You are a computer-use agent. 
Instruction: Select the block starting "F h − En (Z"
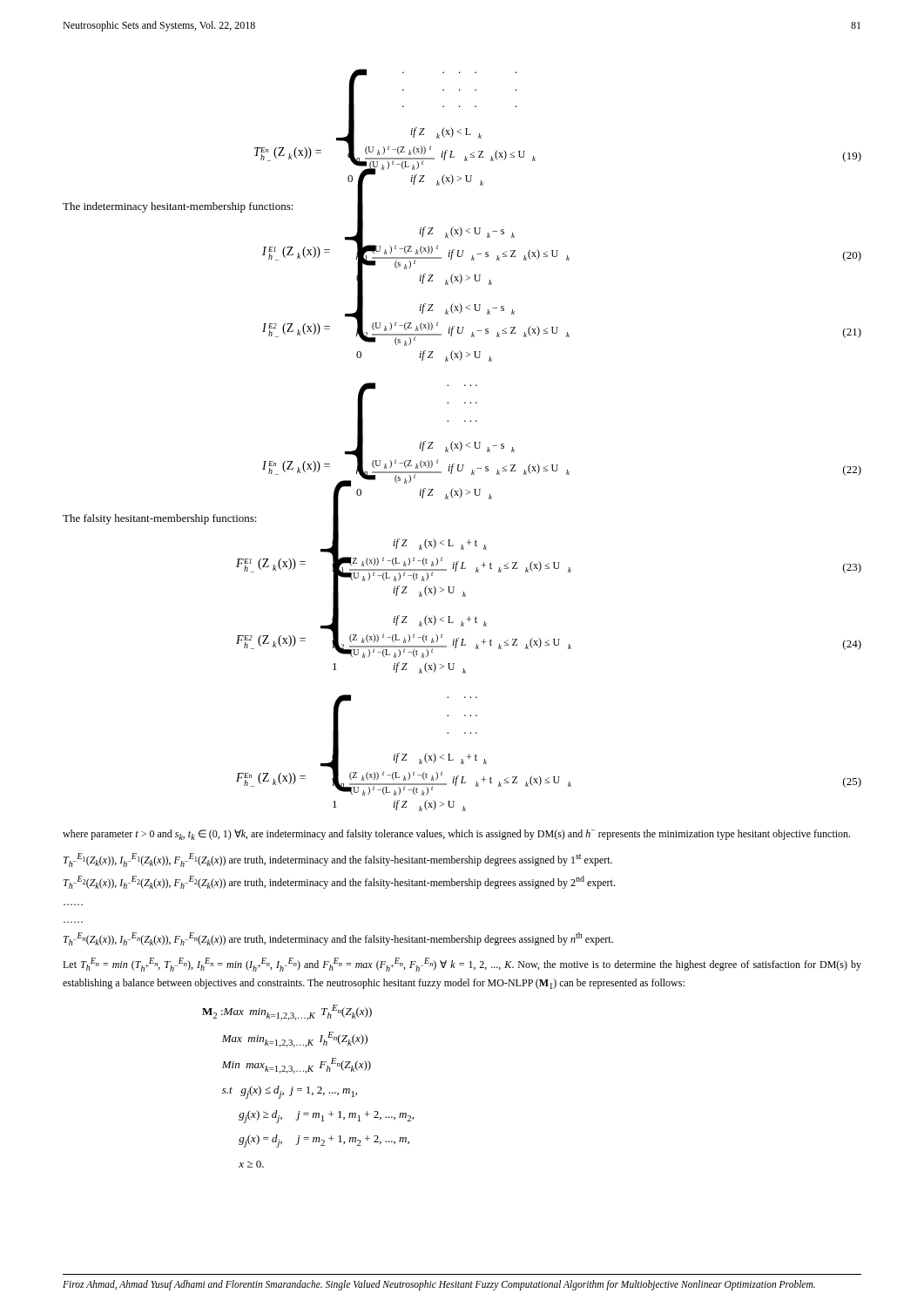tap(540, 782)
